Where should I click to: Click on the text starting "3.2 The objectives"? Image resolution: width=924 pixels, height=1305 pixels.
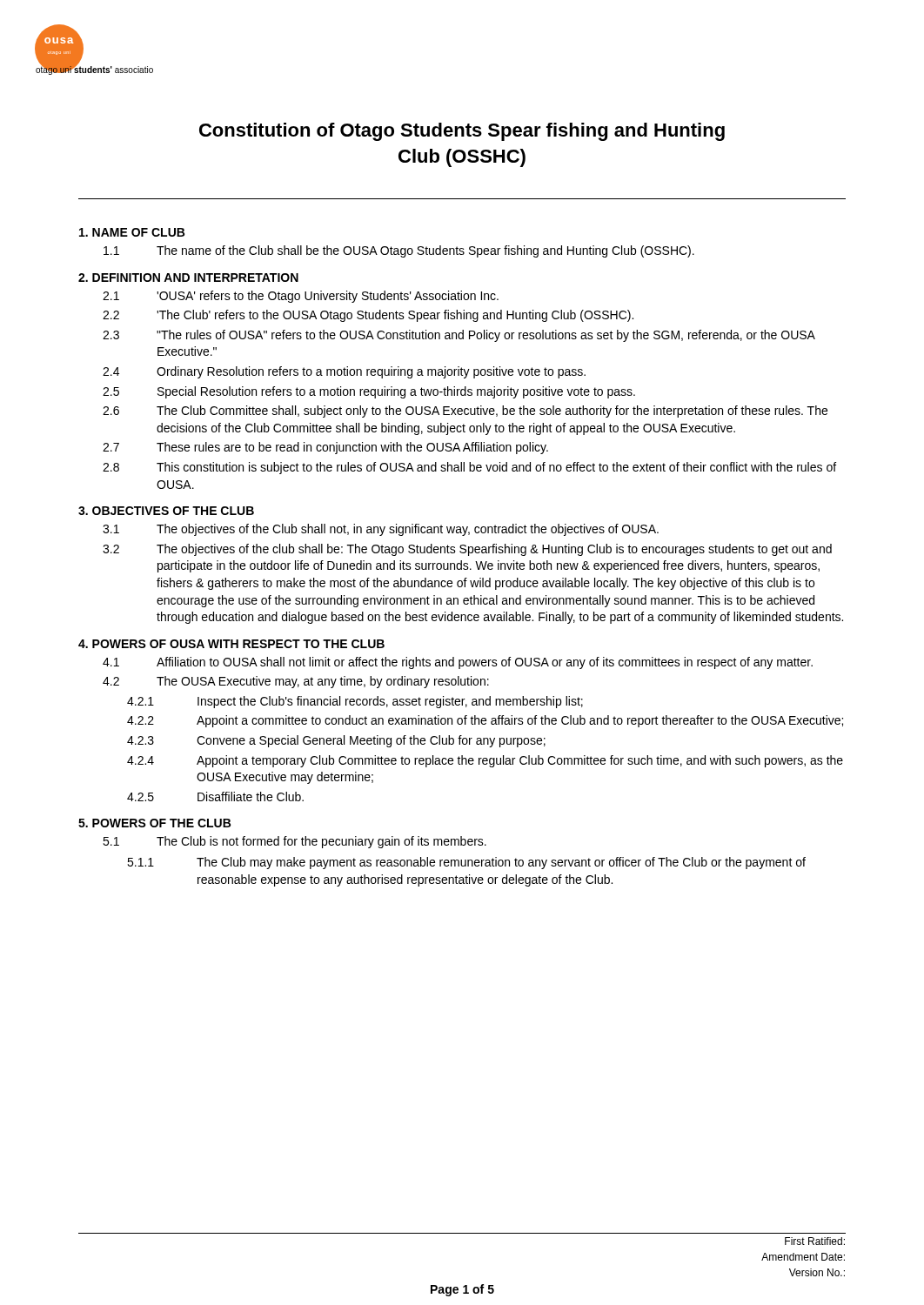[462, 584]
